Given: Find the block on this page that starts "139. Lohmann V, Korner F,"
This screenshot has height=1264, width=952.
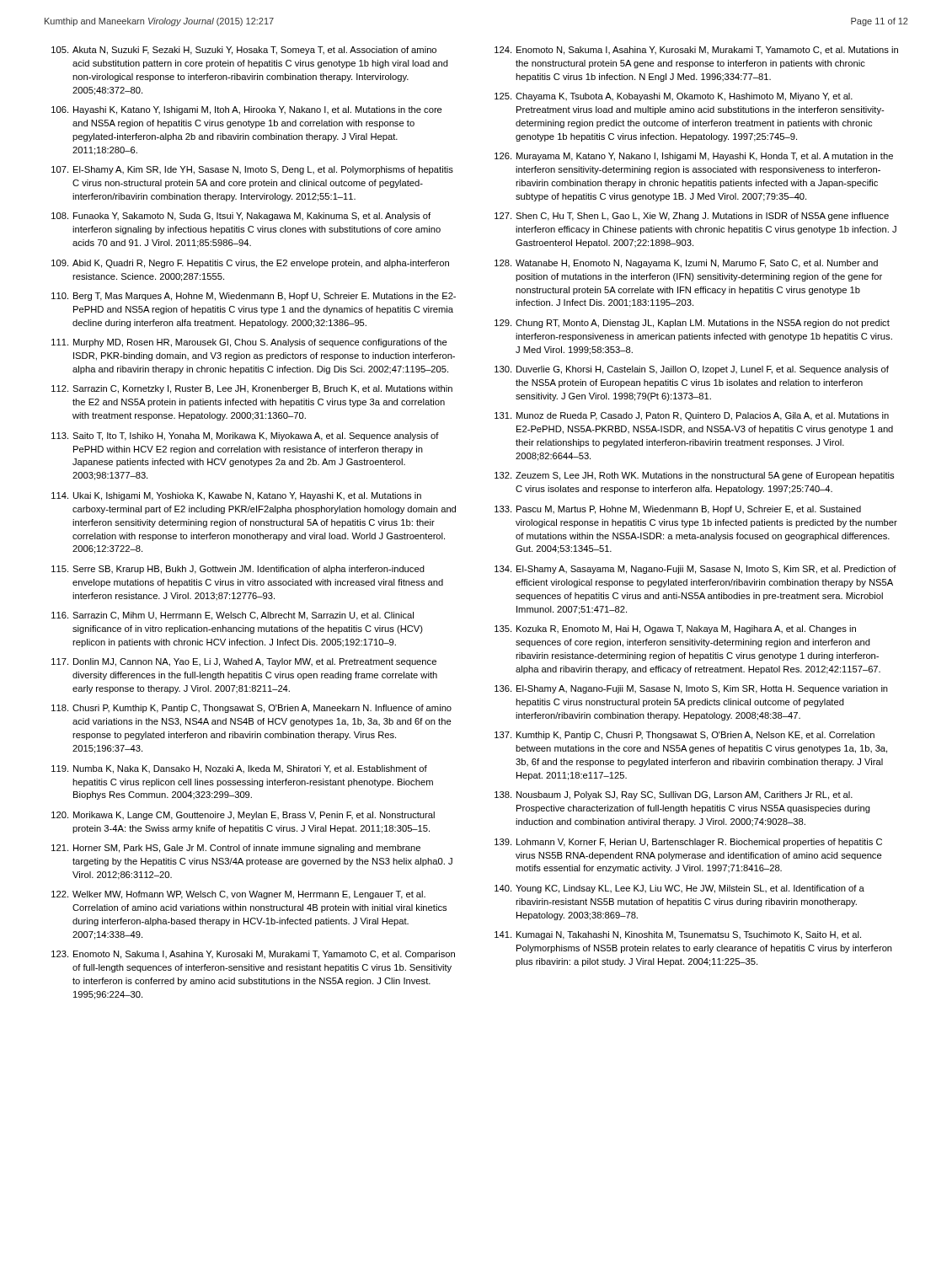Looking at the screenshot, I should [693, 856].
